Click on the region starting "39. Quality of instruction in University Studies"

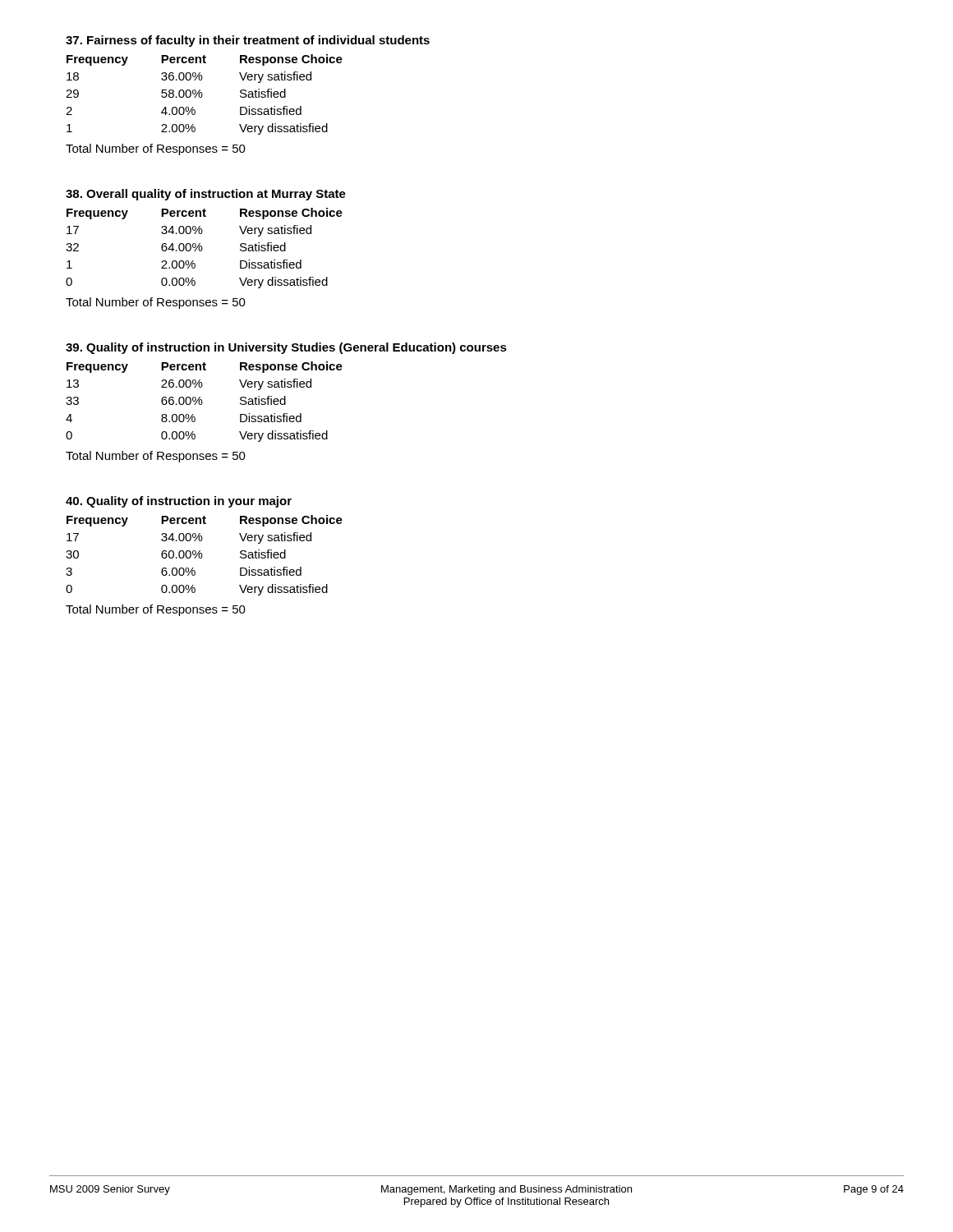point(286,347)
